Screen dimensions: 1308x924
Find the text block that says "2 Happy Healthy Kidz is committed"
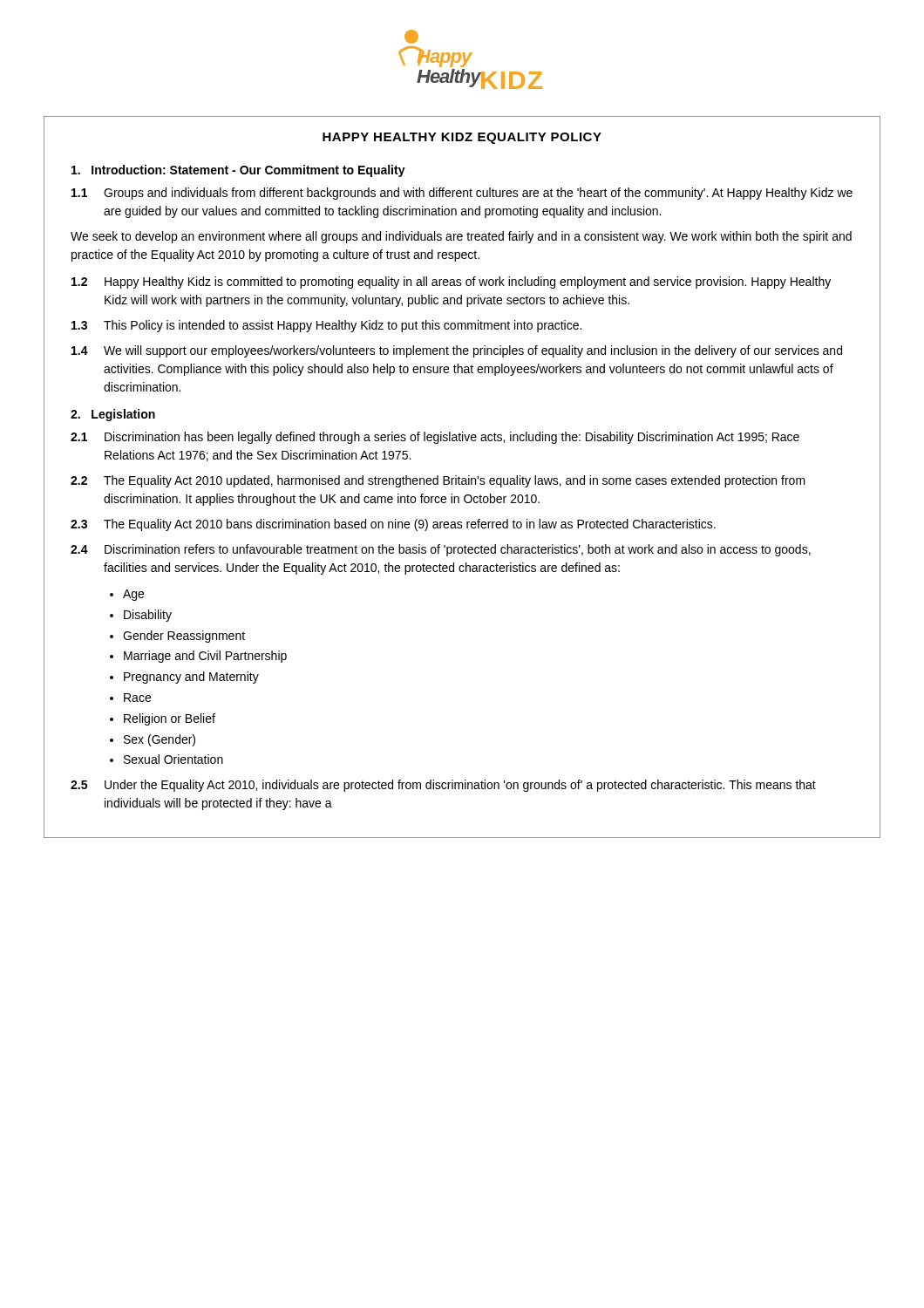(462, 291)
